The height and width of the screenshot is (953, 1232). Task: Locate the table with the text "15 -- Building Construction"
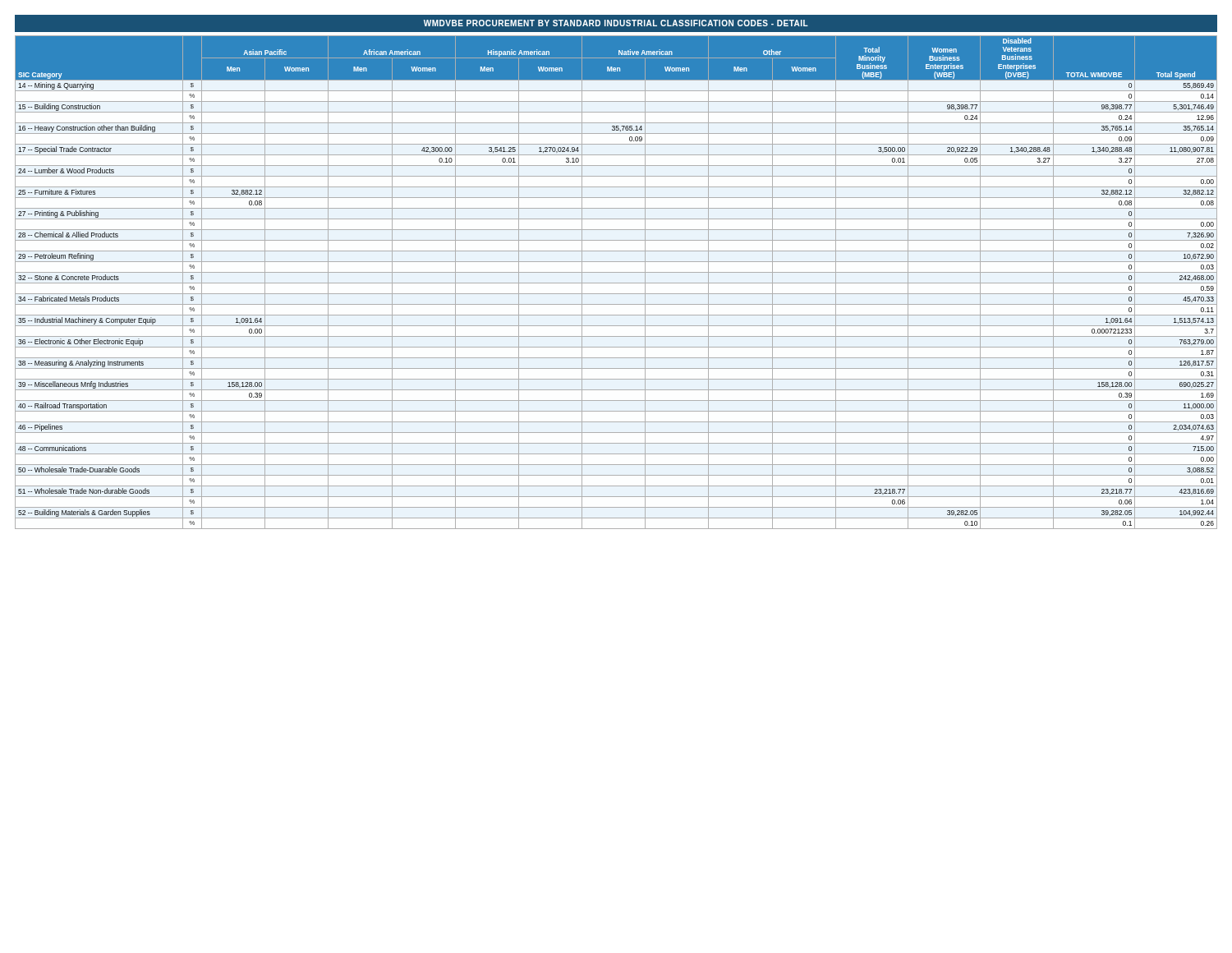pyautogui.click(x=616, y=282)
